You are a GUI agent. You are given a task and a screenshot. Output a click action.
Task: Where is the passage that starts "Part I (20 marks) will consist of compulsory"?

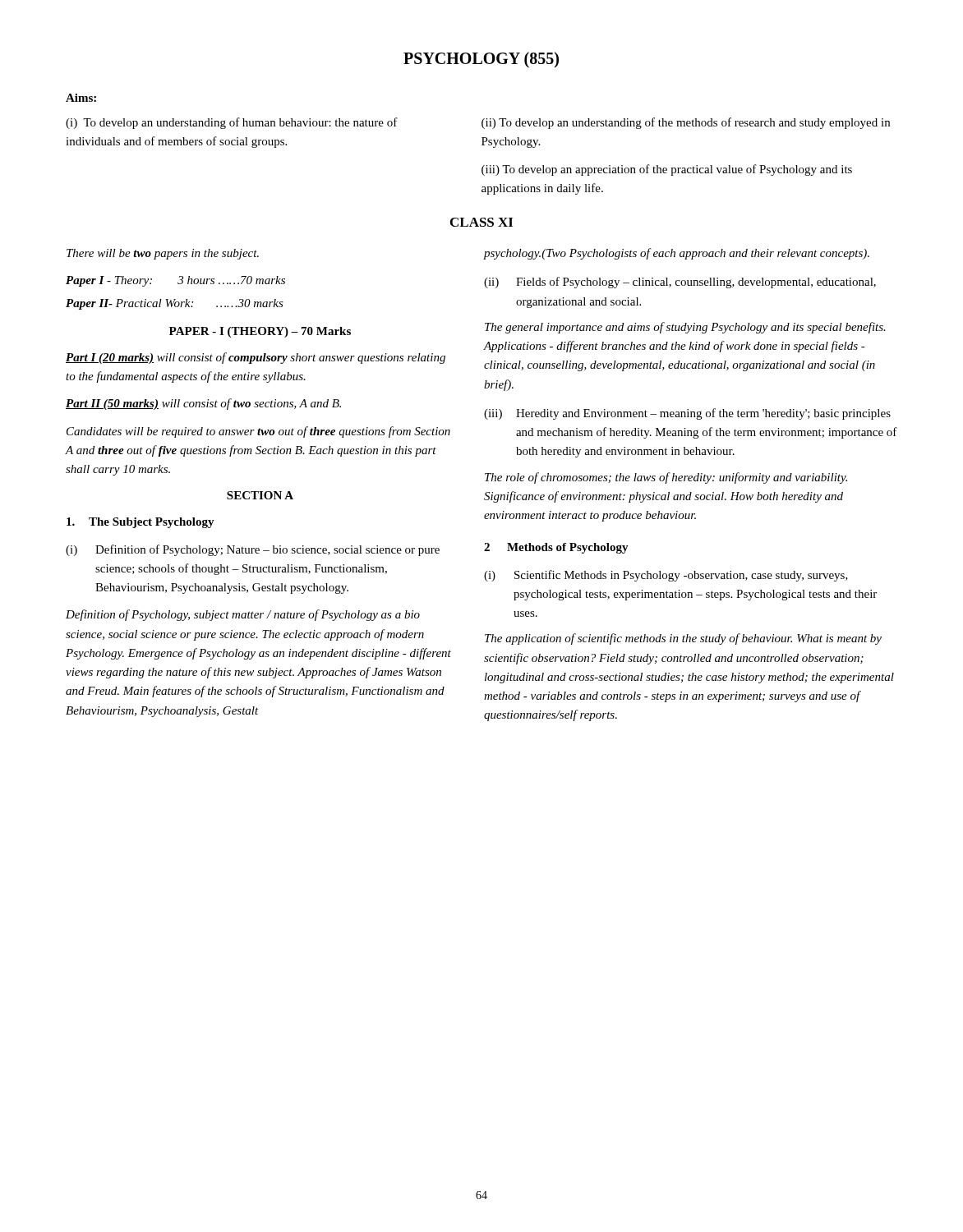(256, 367)
